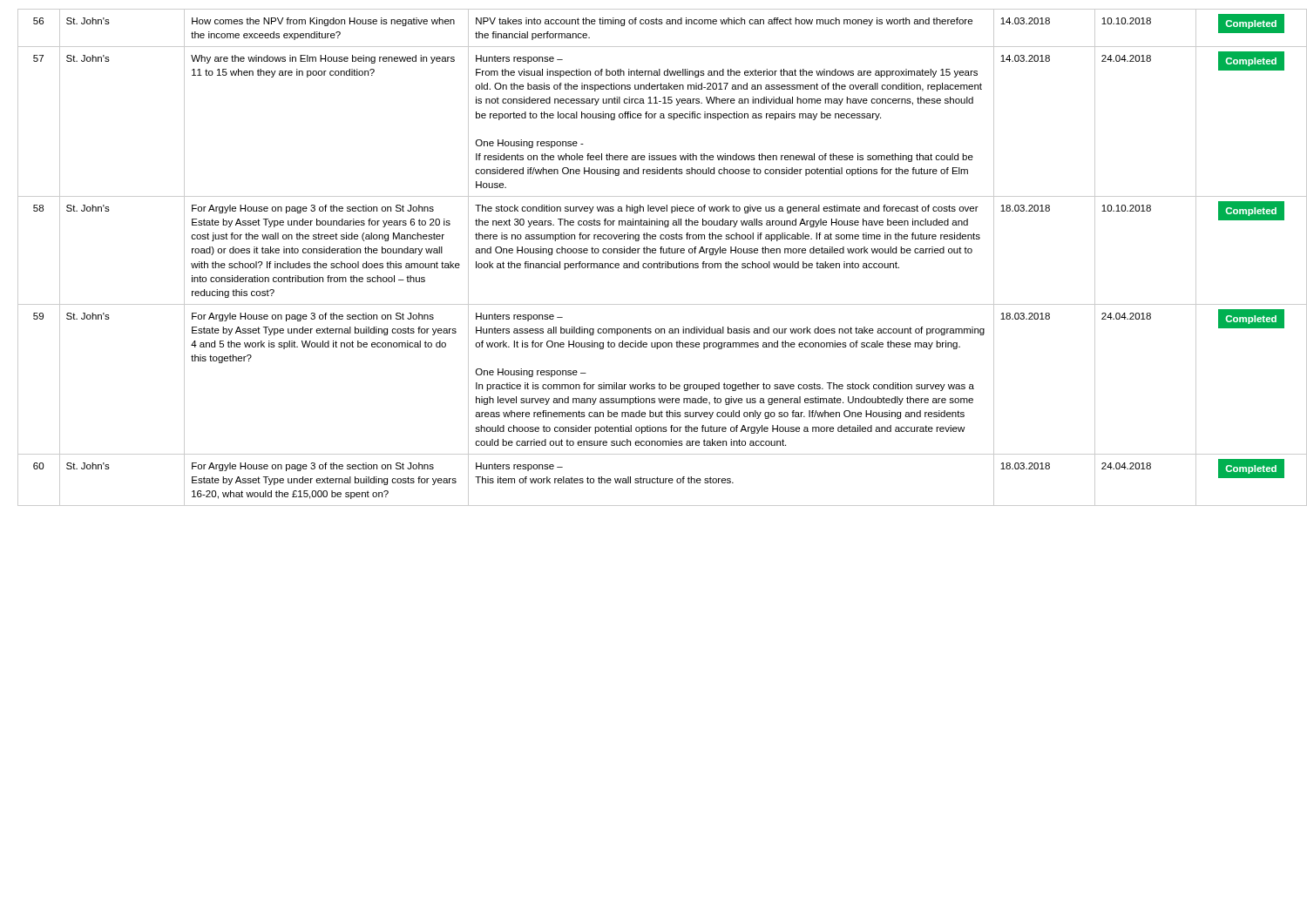
Task: Click on the table containing "St. John's"
Action: click(x=654, y=257)
